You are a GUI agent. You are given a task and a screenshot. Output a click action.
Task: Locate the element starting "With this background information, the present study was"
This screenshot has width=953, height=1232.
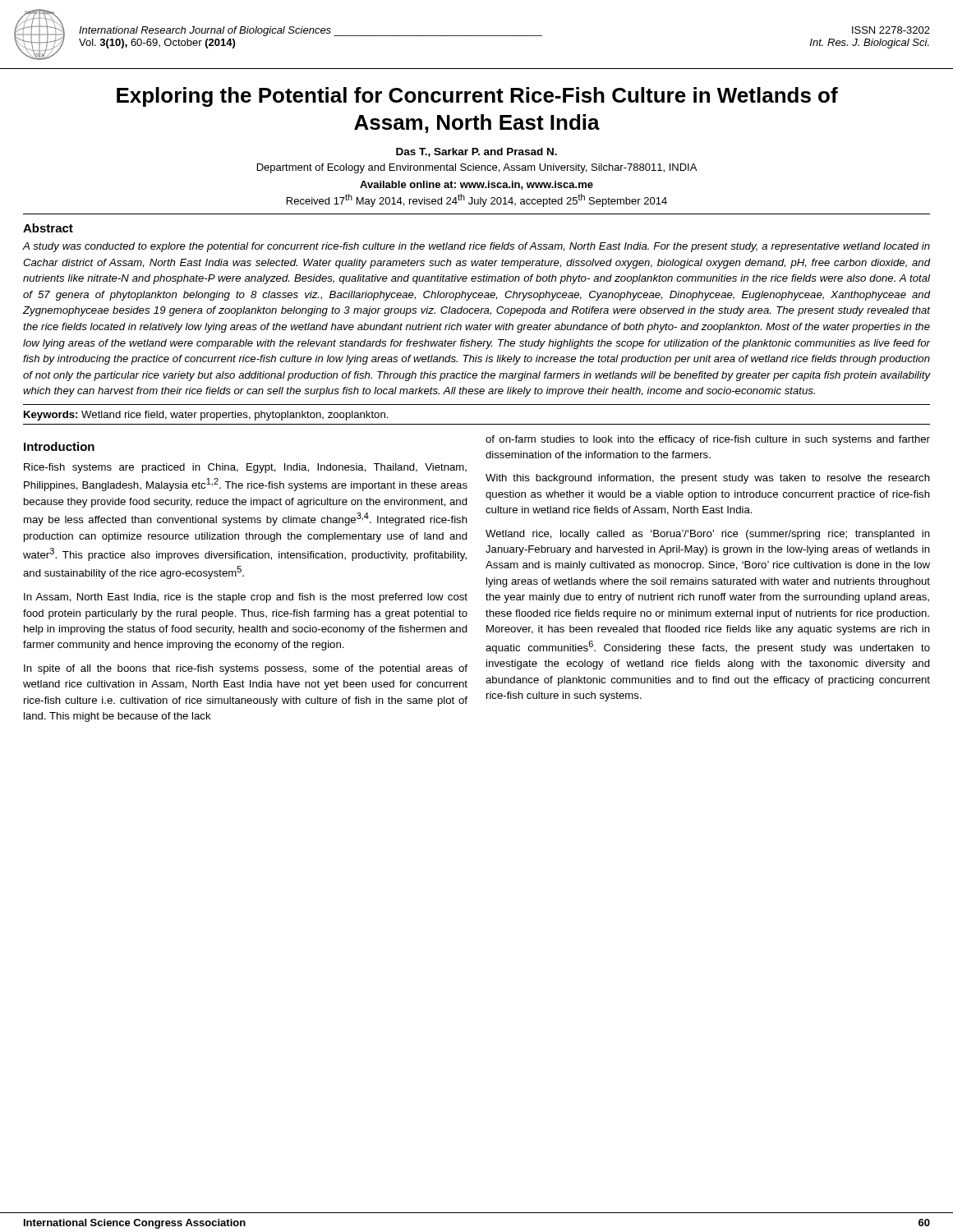pyautogui.click(x=708, y=494)
